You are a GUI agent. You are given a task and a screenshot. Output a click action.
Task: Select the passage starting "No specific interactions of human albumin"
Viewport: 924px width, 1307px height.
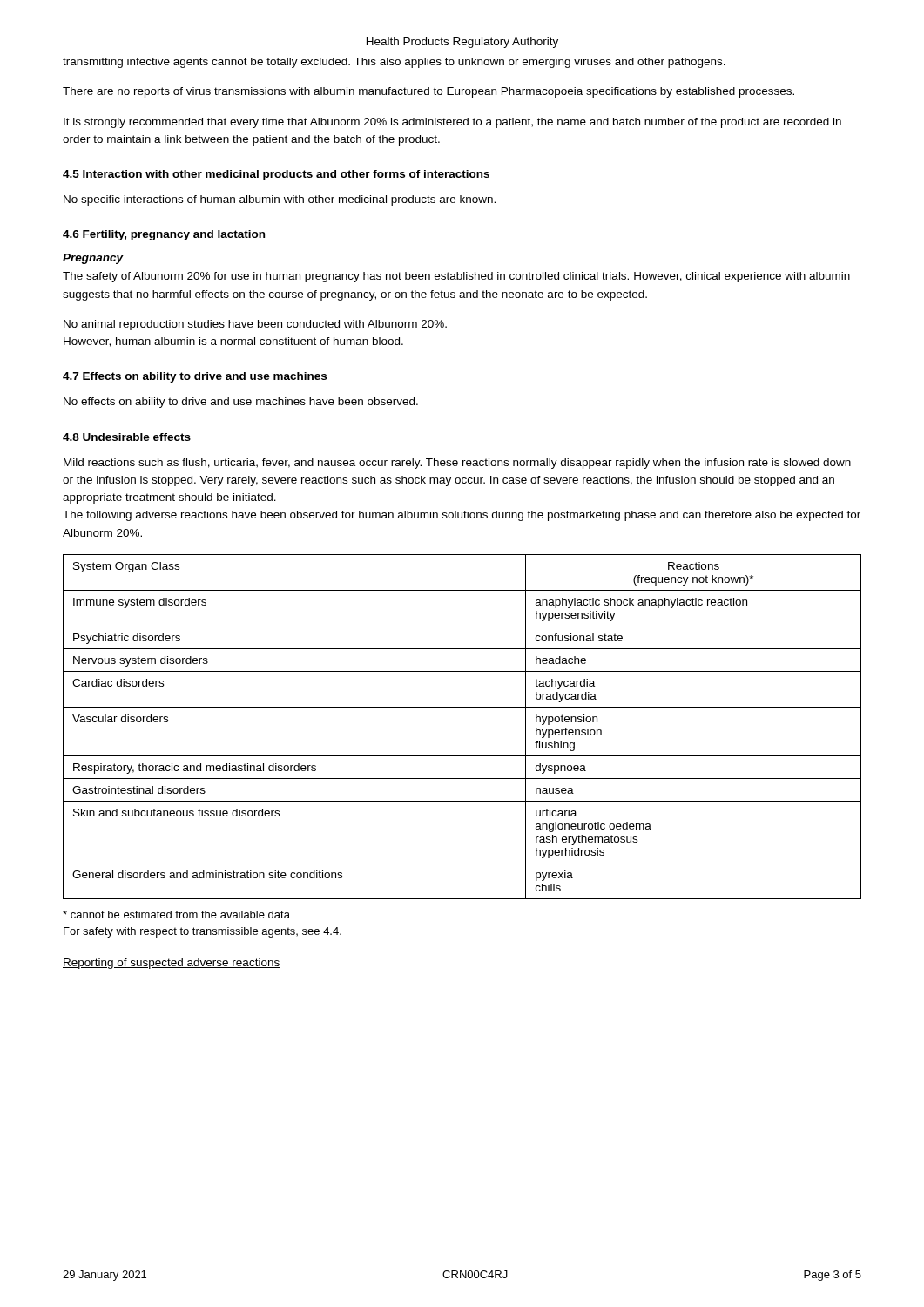pos(280,199)
